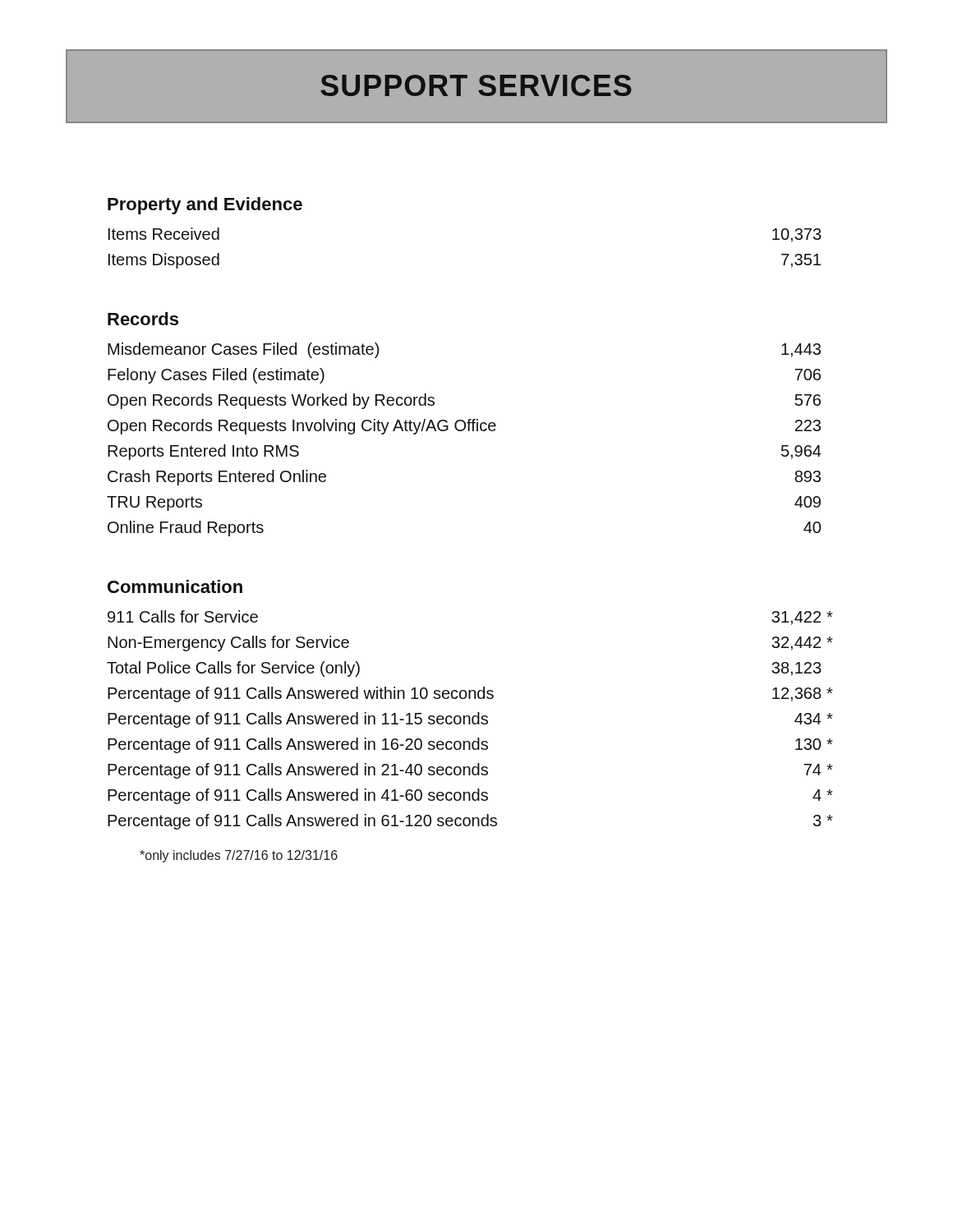The image size is (953, 1232).
Task: Click on the region starting "Felony Cases Filed (estimate) 706"
Action: 216,376
